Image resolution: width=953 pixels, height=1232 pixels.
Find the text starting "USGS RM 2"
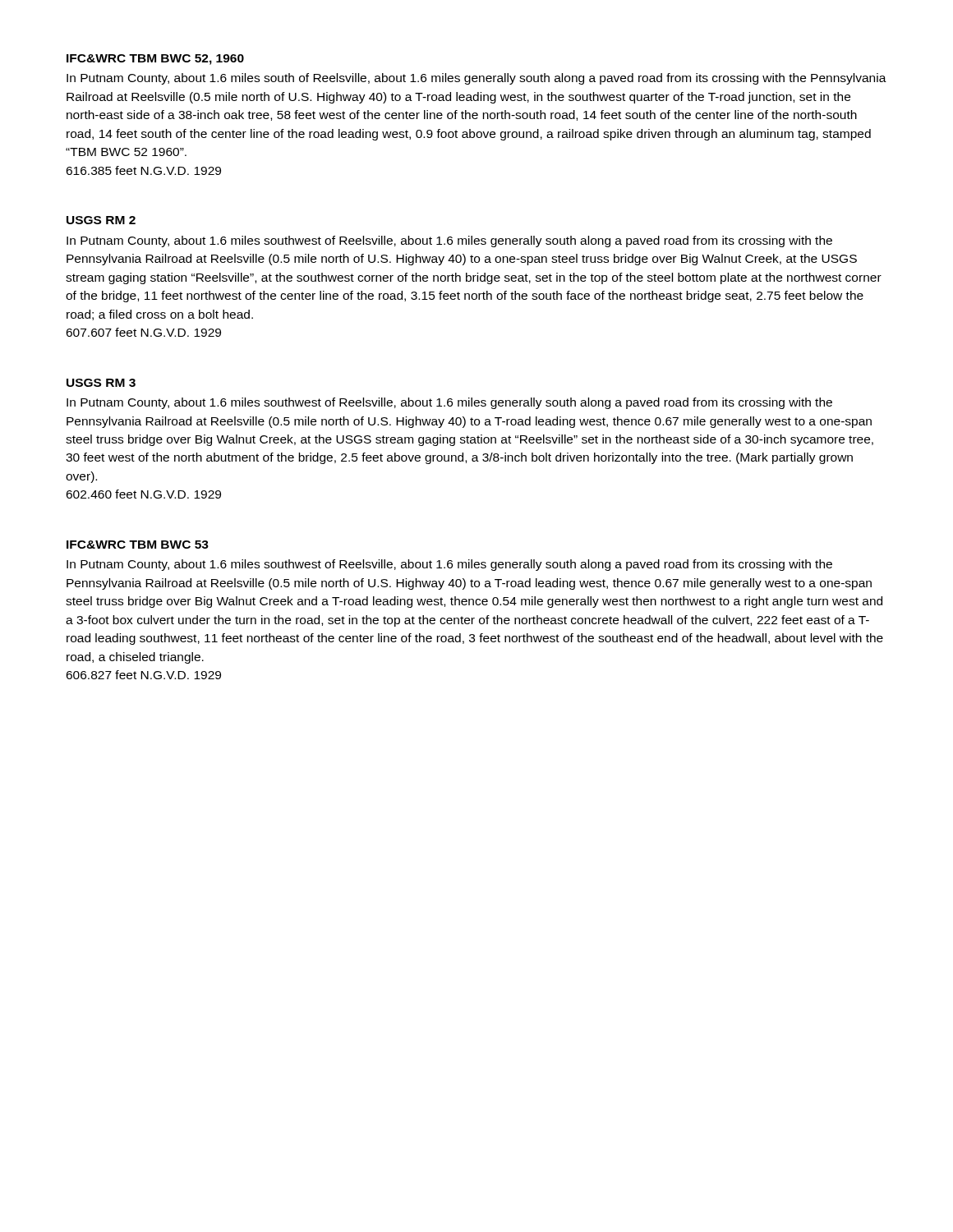[476, 277]
